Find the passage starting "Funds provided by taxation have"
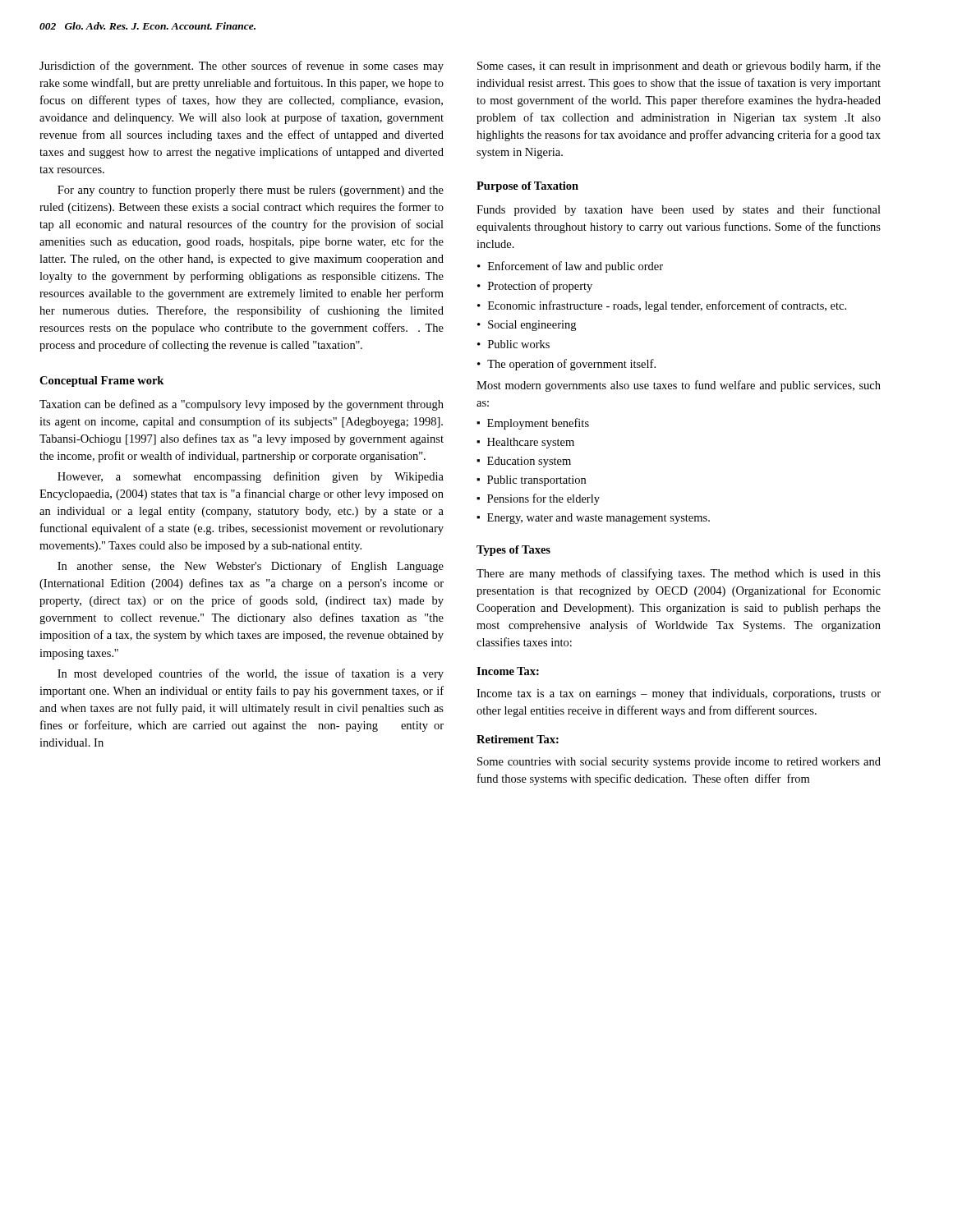This screenshot has height=1232, width=953. [679, 227]
